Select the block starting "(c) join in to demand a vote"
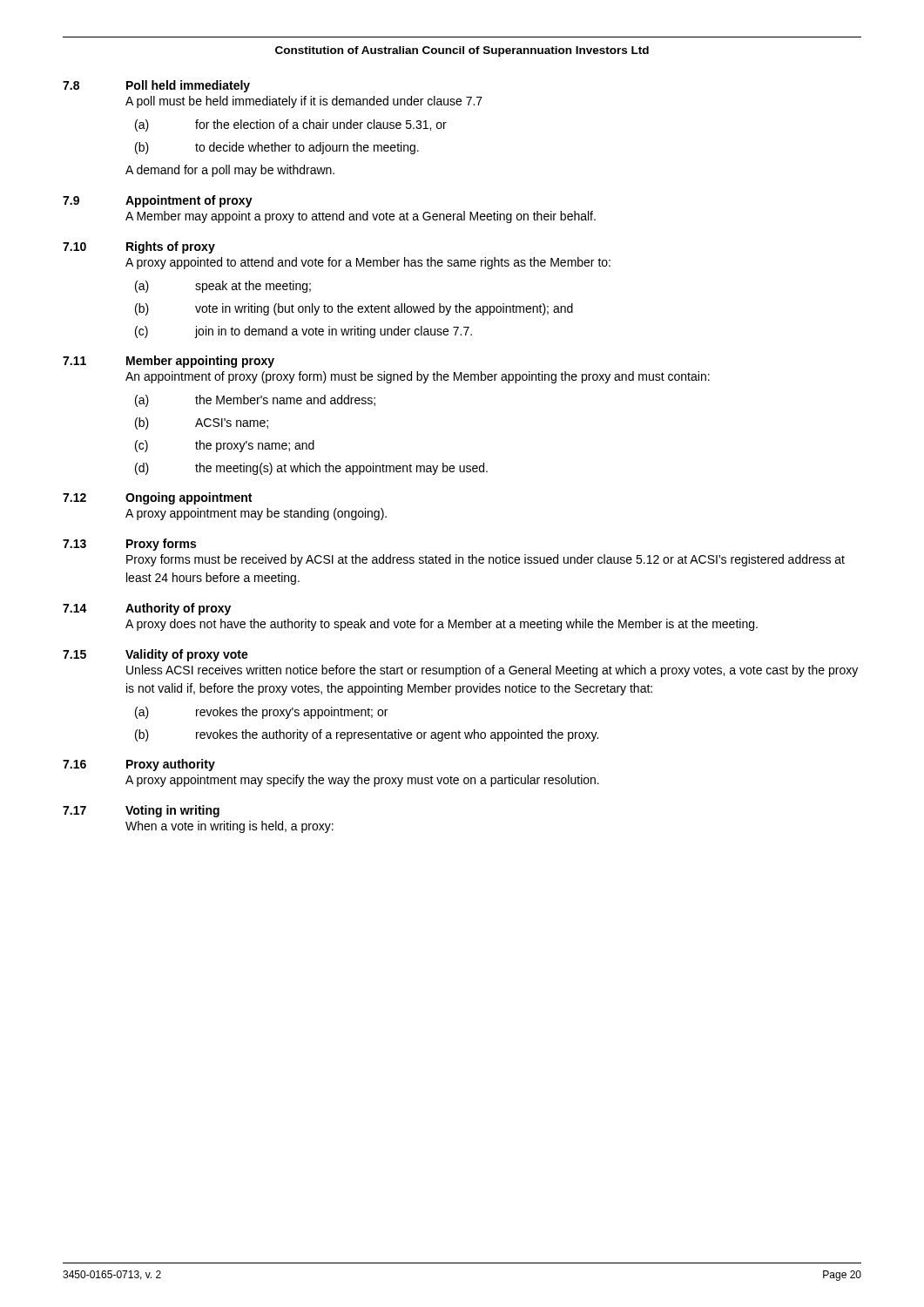This screenshot has width=924, height=1307. coord(304,332)
